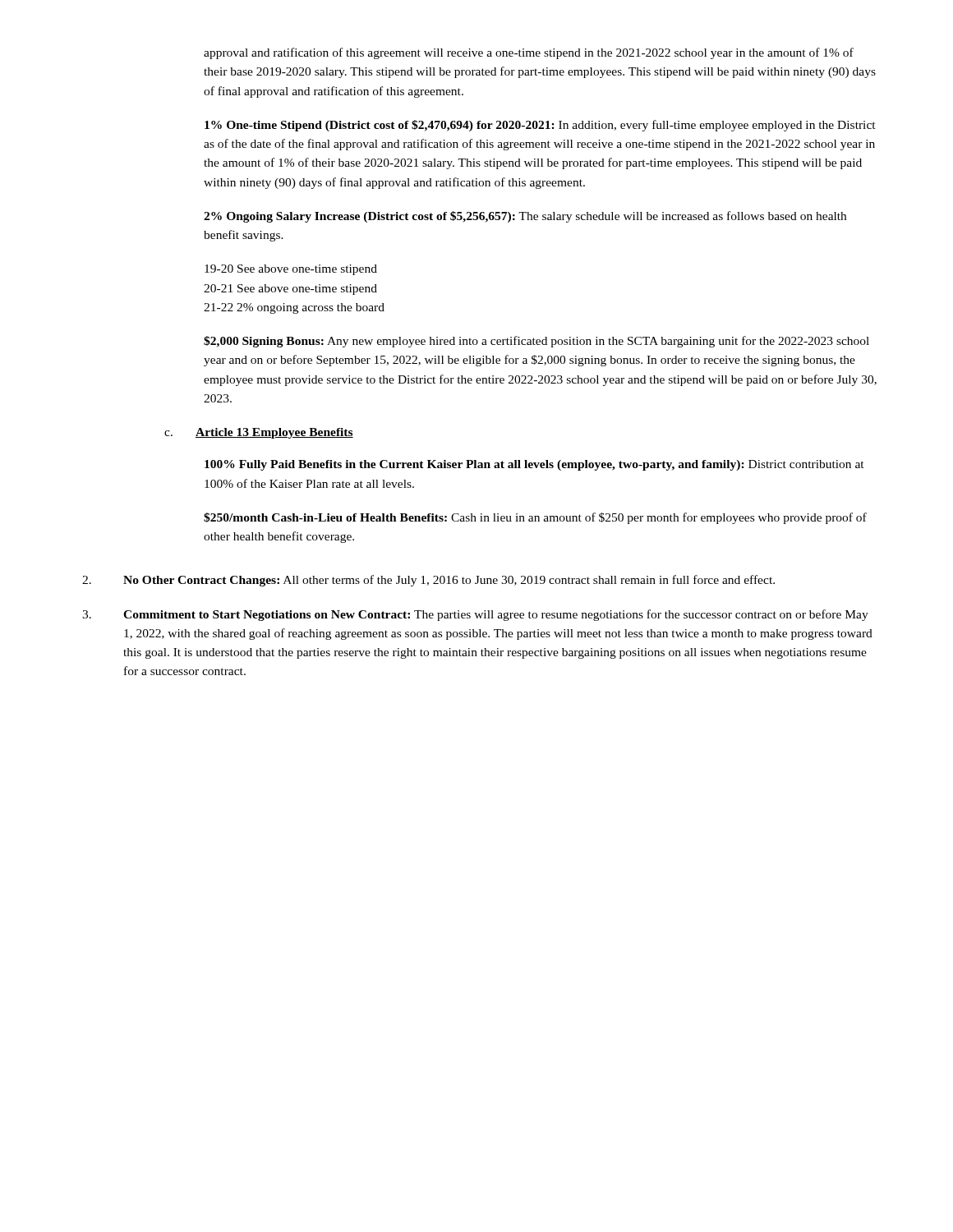
Task: Find the text block that reads "No Other Contract Changes: All other"
Action: point(429,580)
